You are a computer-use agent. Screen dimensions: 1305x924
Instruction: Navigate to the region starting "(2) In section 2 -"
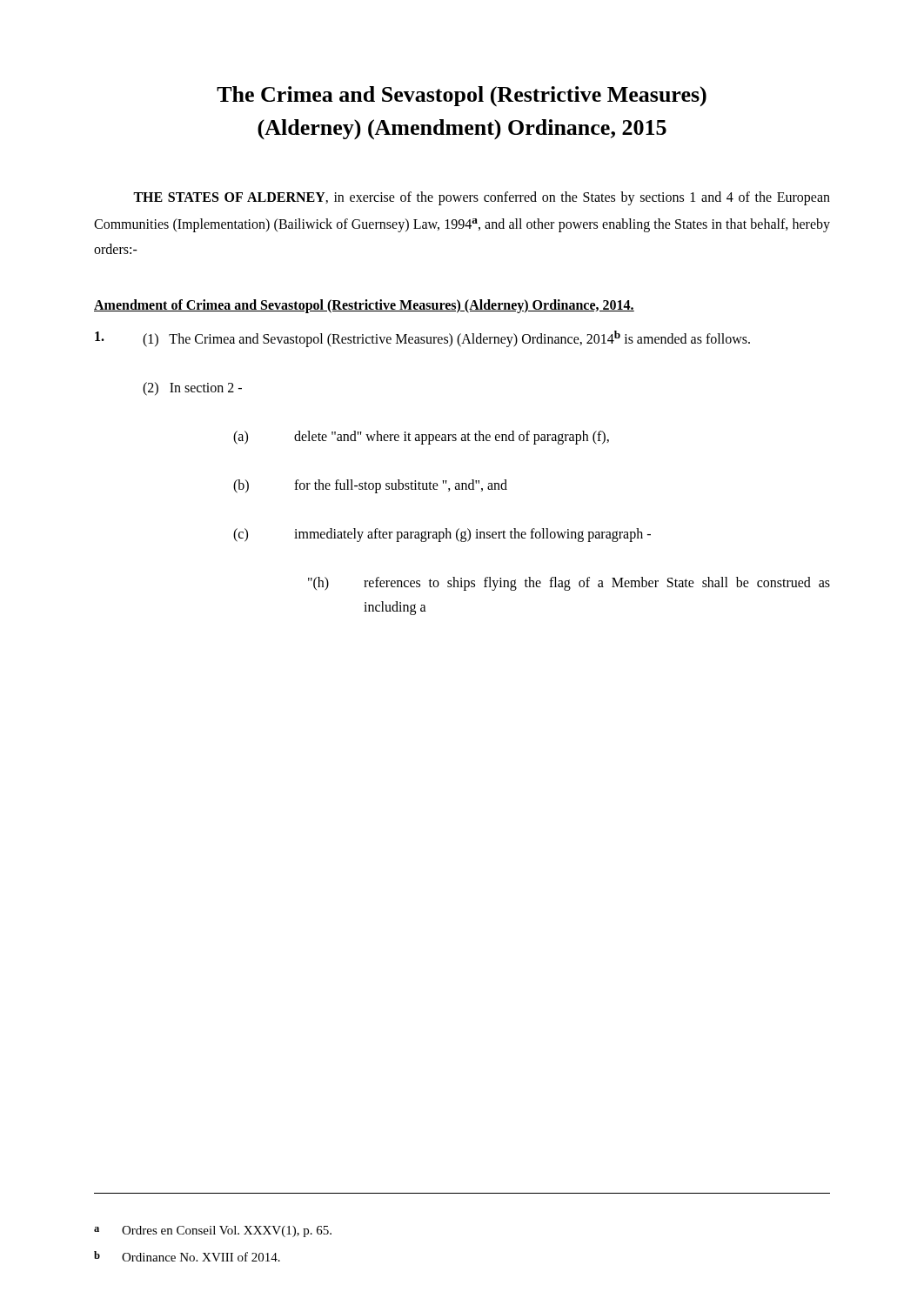pyautogui.click(x=193, y=388)
